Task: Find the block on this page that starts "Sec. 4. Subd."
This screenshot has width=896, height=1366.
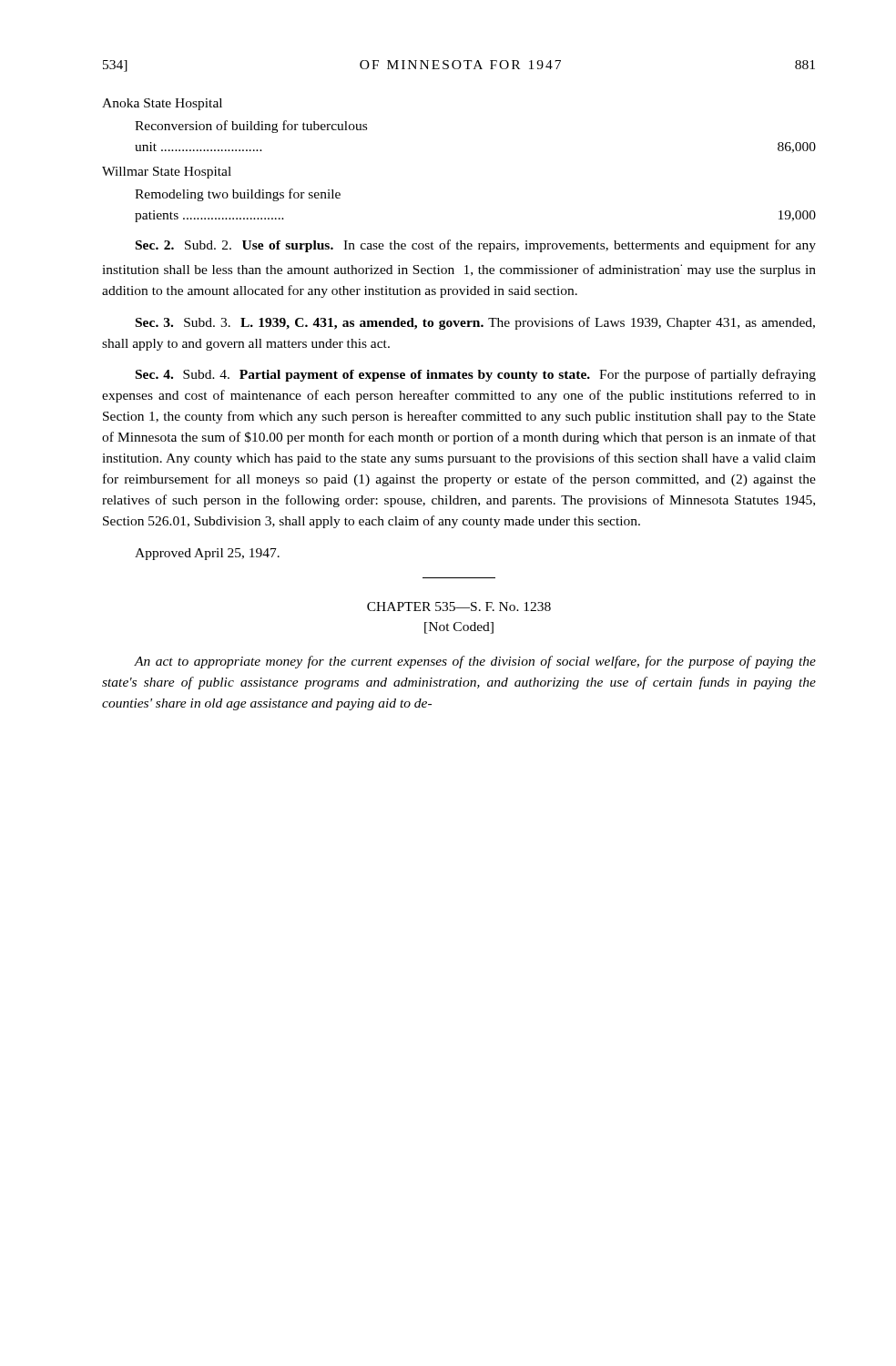Action: (x=459, y=447)
